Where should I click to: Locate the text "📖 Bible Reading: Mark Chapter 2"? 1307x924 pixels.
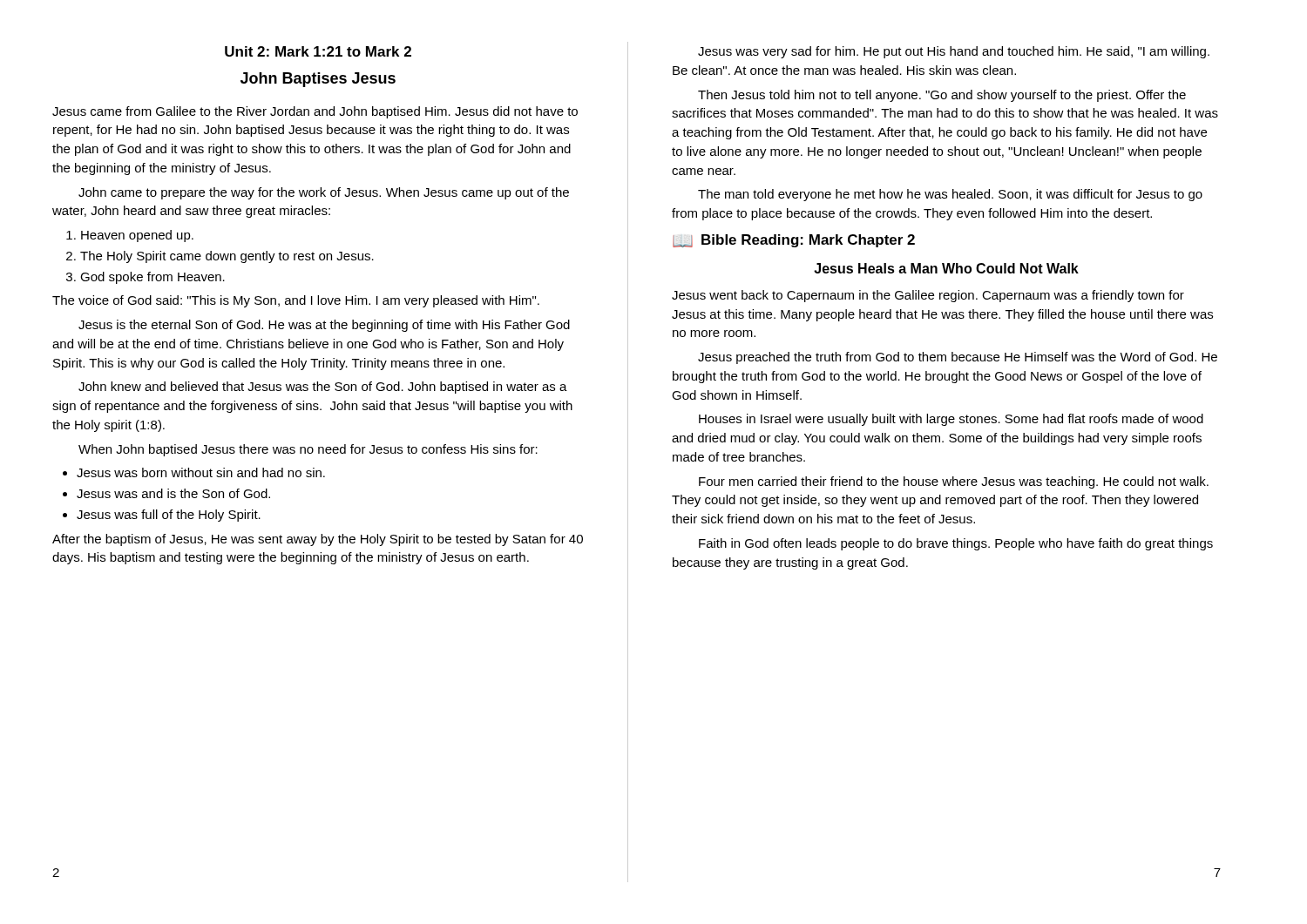[794, 241]
